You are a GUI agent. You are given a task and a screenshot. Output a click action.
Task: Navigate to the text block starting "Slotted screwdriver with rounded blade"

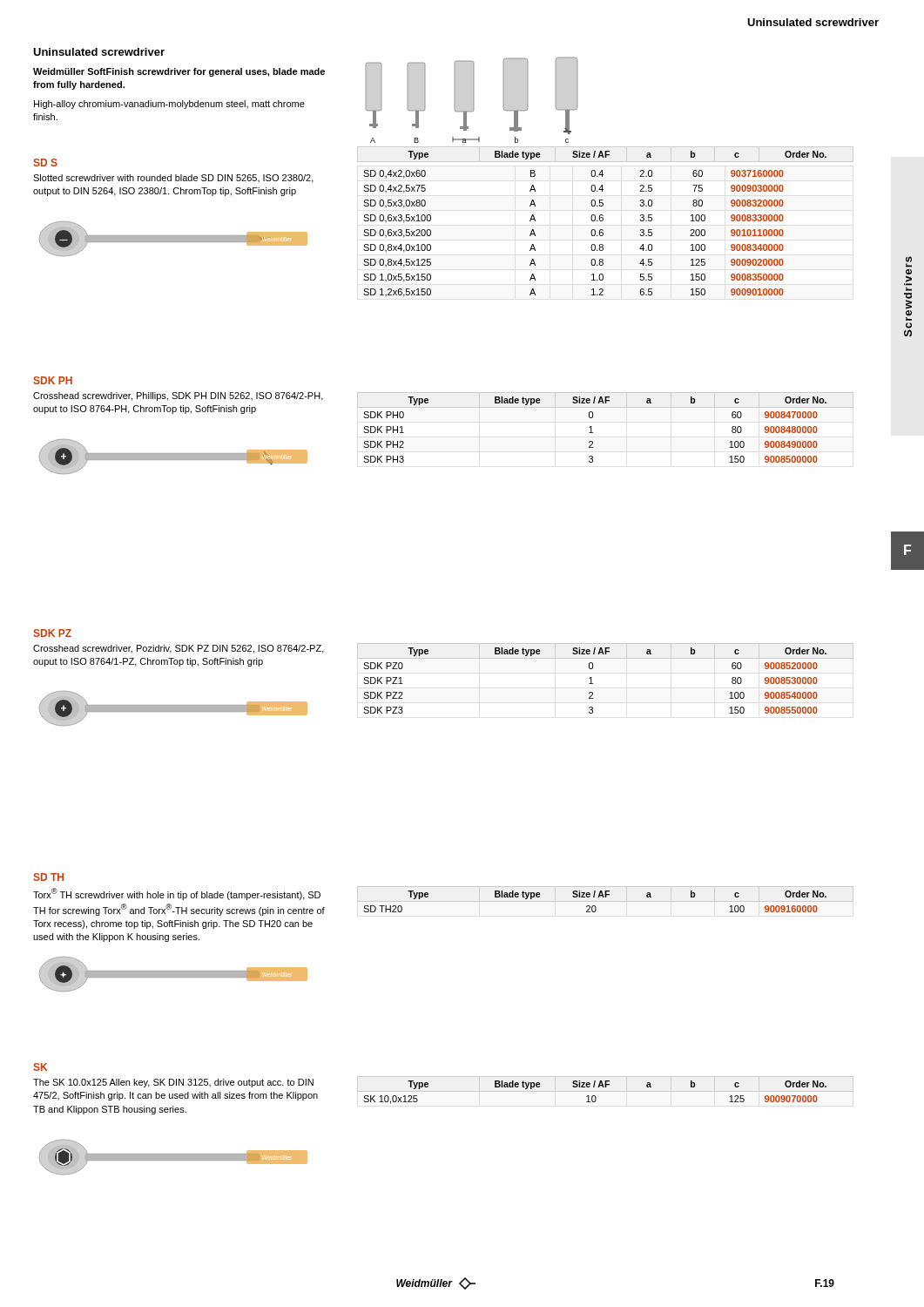coord(173,184)
